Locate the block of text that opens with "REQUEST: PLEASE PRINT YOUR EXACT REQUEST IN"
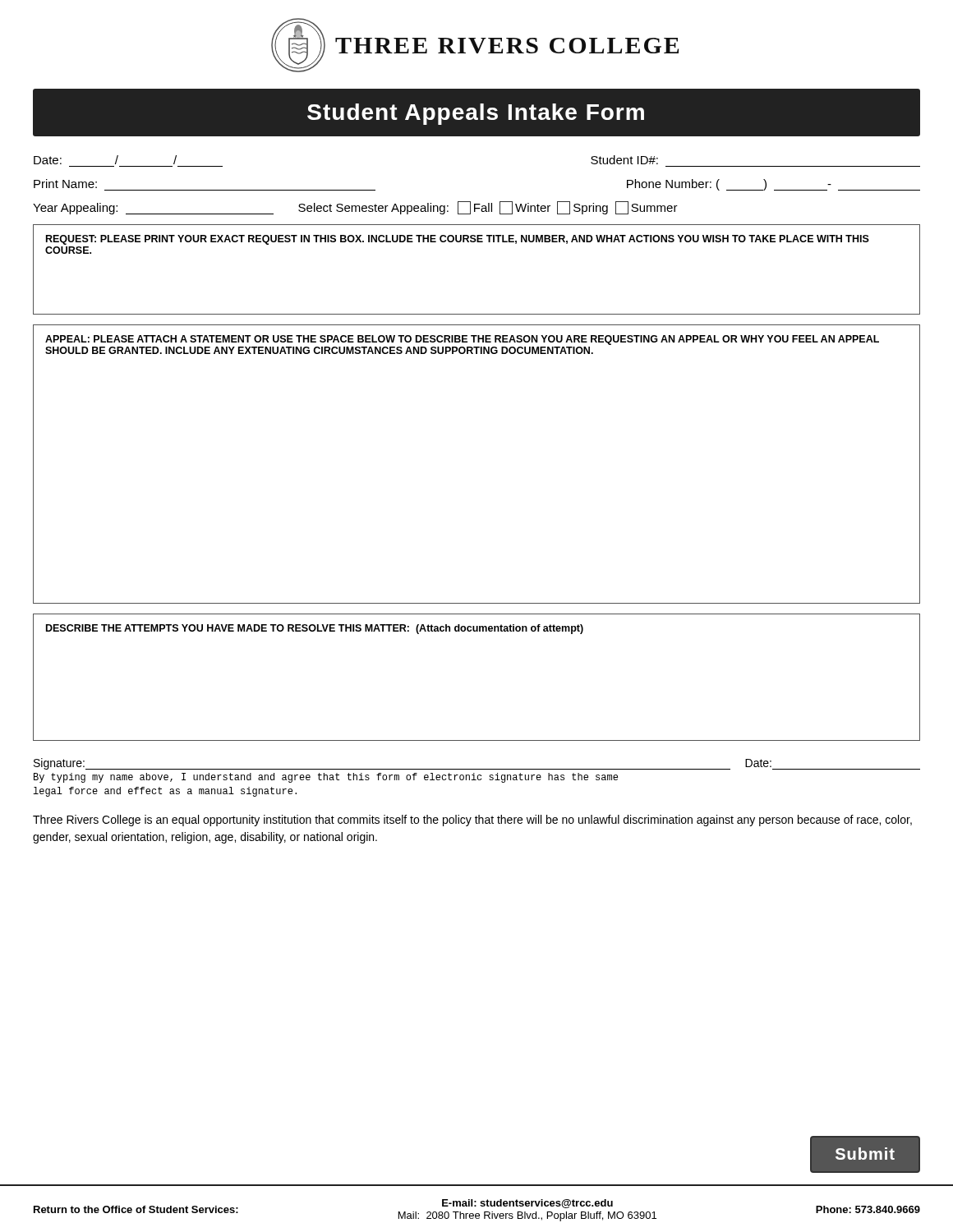Viewport: 953px width, 1232px height. 476,245
